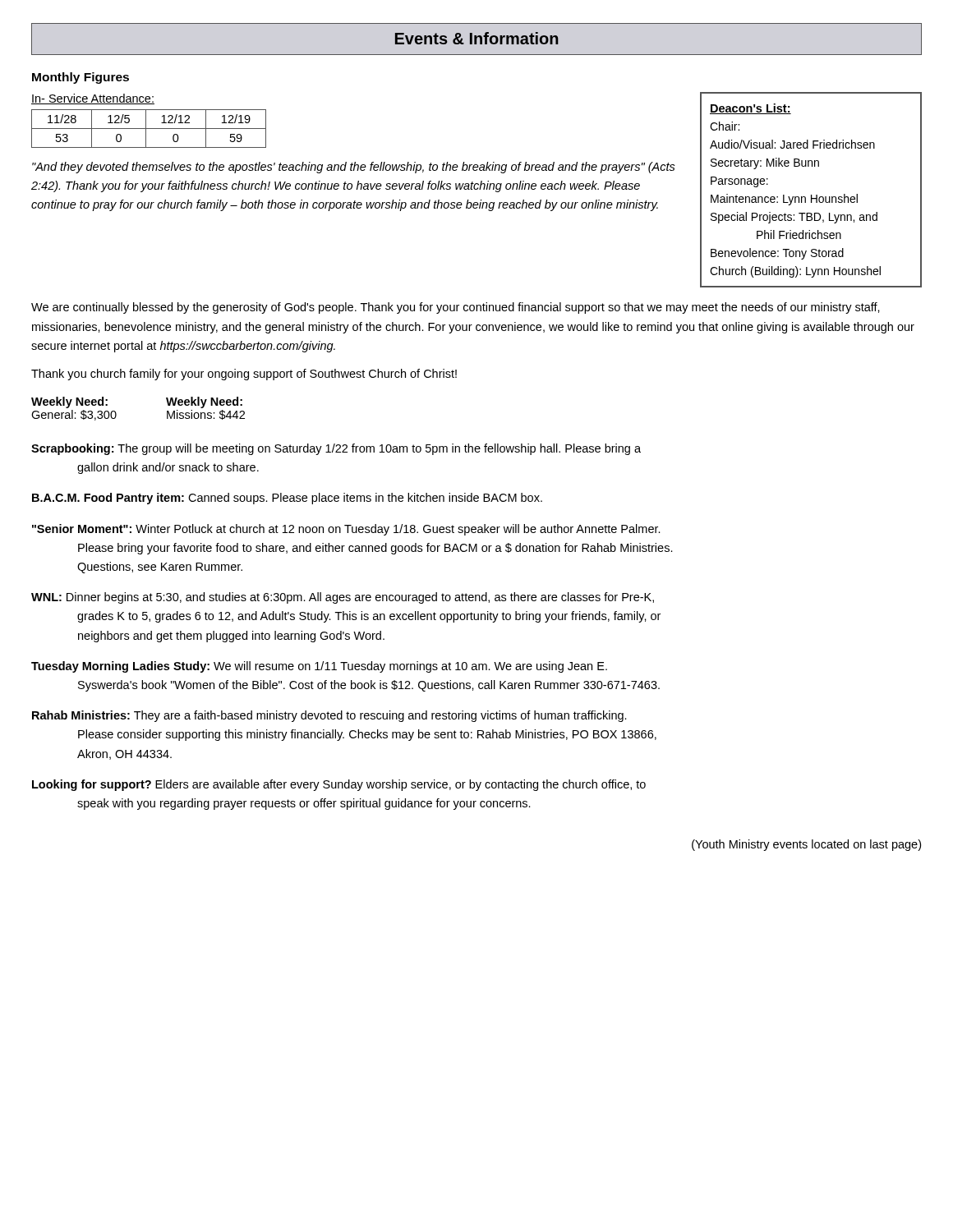Point to the text starting "Tuesday Morning Ladies Study: We"
The height and width of the screenshot is (1232, 953).
tap(476, 677)
